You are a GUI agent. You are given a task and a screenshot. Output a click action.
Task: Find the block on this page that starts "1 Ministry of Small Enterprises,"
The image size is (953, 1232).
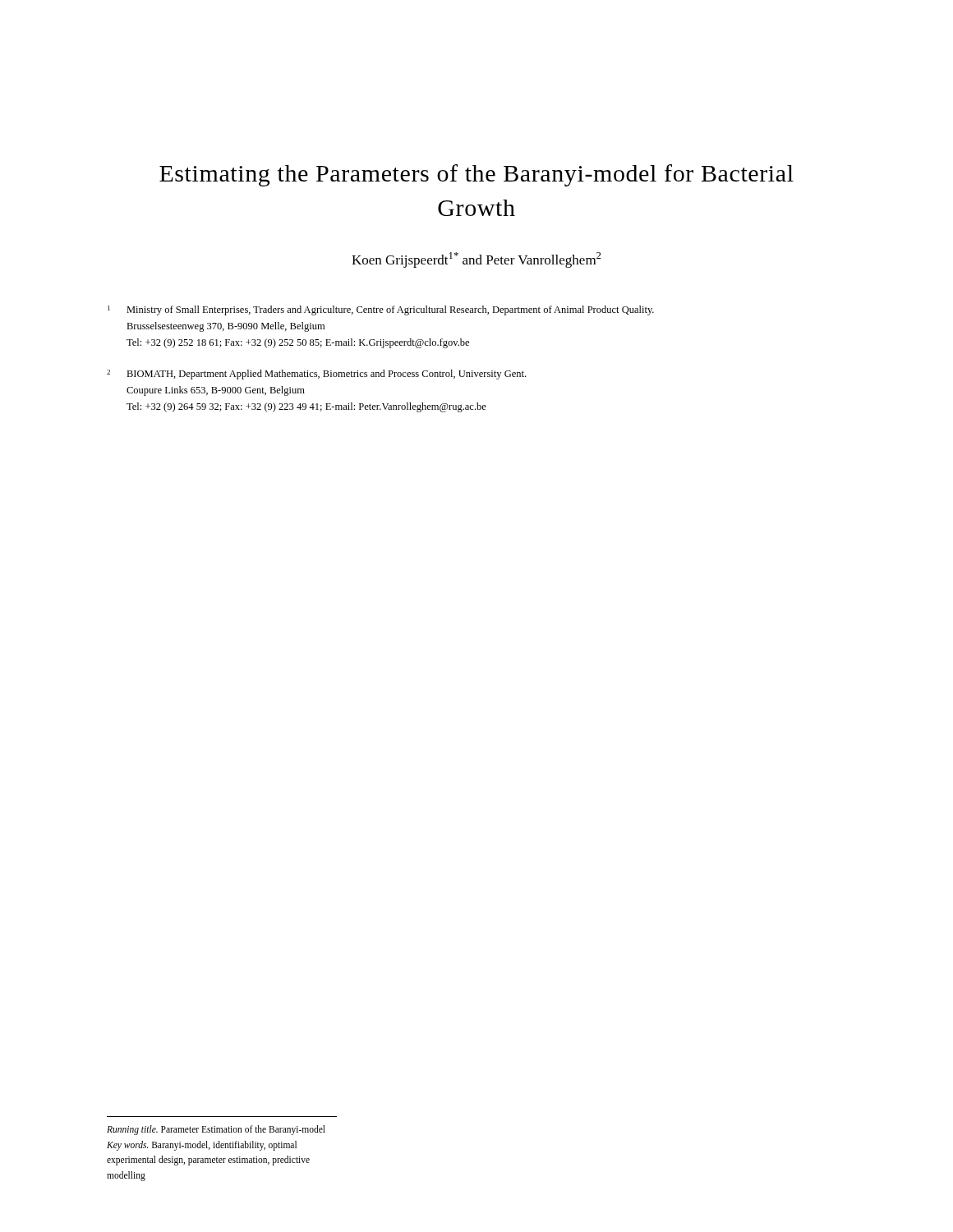tap(381, 310)
